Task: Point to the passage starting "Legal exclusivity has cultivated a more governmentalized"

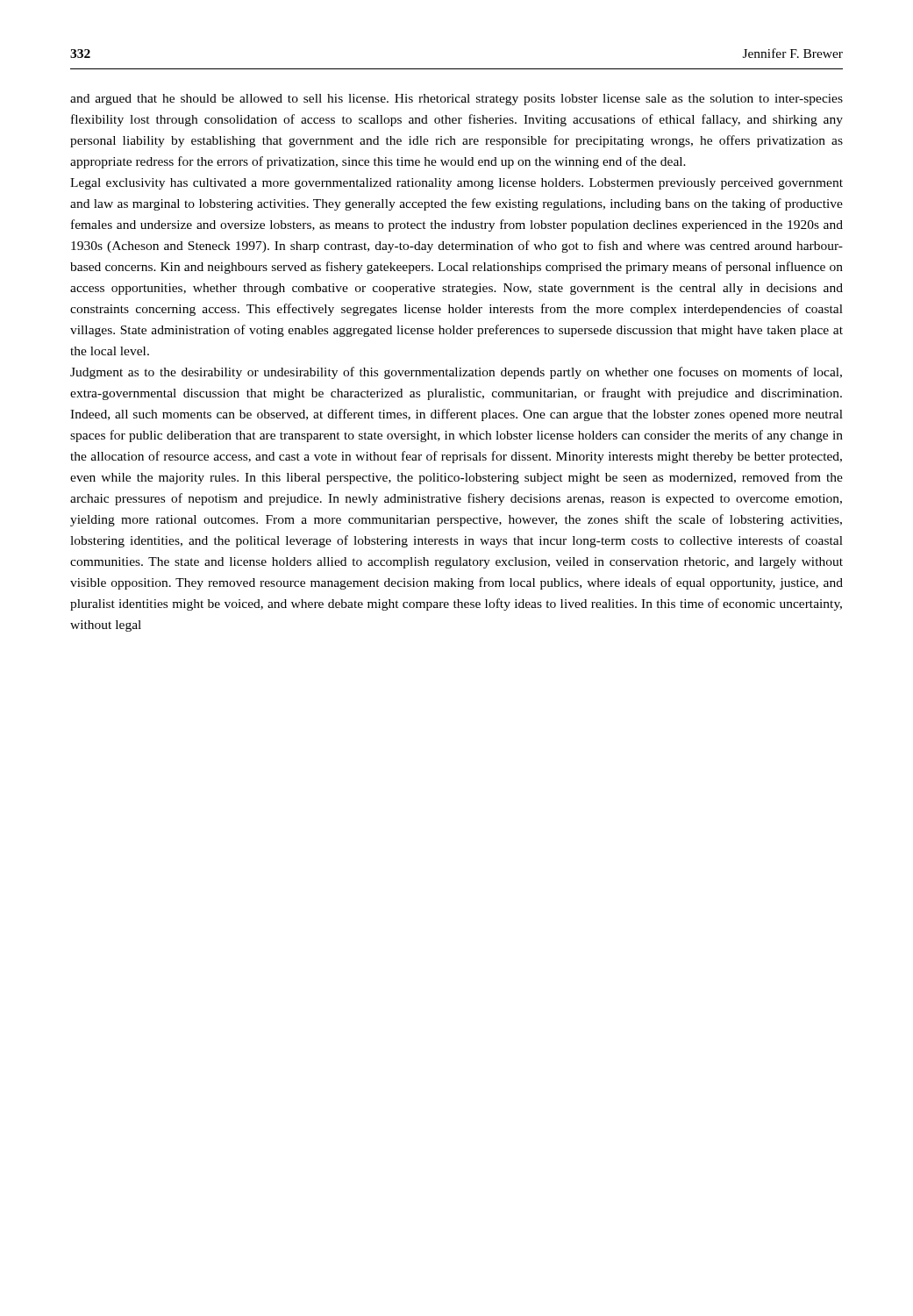Action: click(456, 267)
